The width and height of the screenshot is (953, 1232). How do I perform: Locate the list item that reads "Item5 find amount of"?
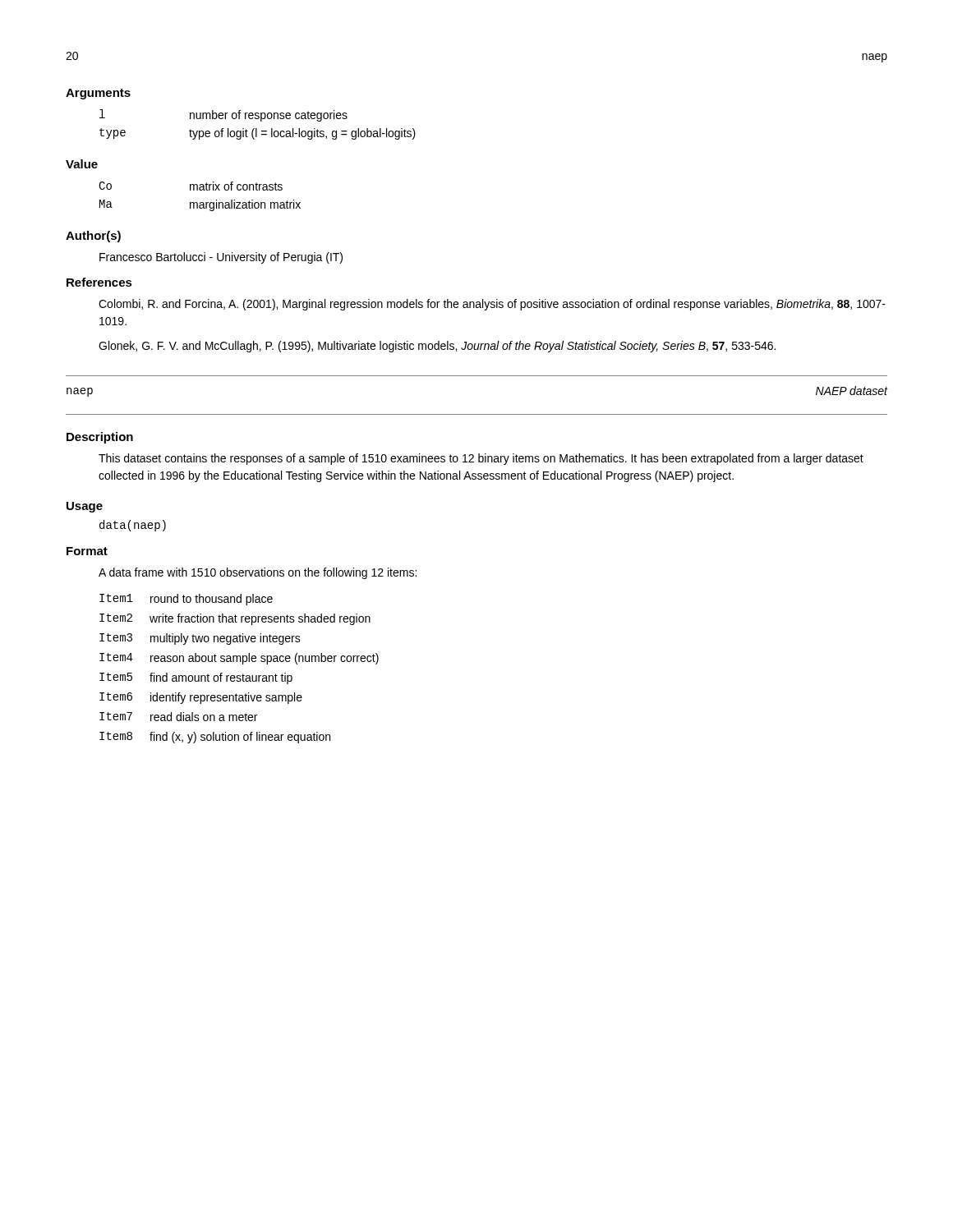coord(196,678)
